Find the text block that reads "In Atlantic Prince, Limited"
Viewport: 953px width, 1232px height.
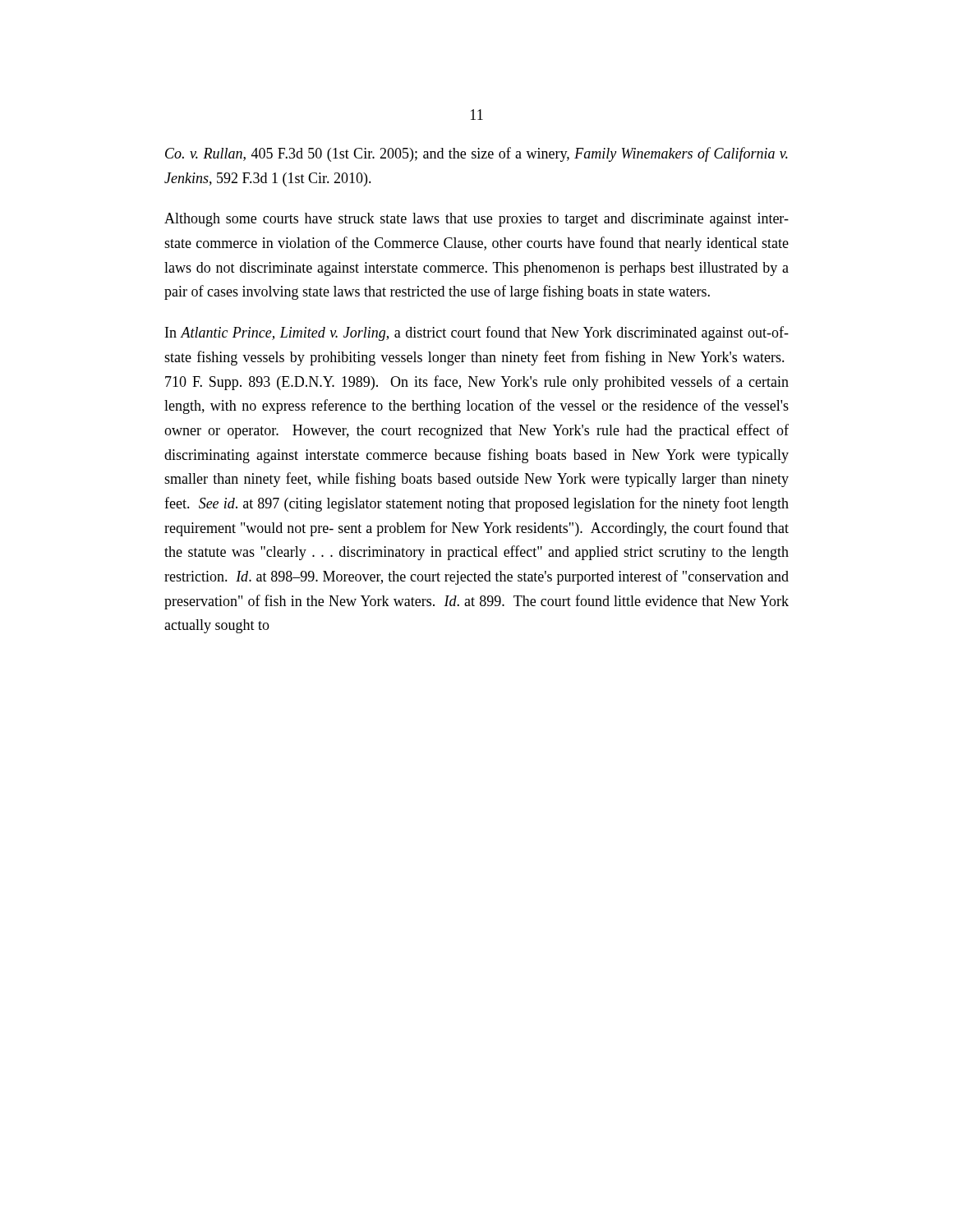pyautogui.click(x=476, y=480)
